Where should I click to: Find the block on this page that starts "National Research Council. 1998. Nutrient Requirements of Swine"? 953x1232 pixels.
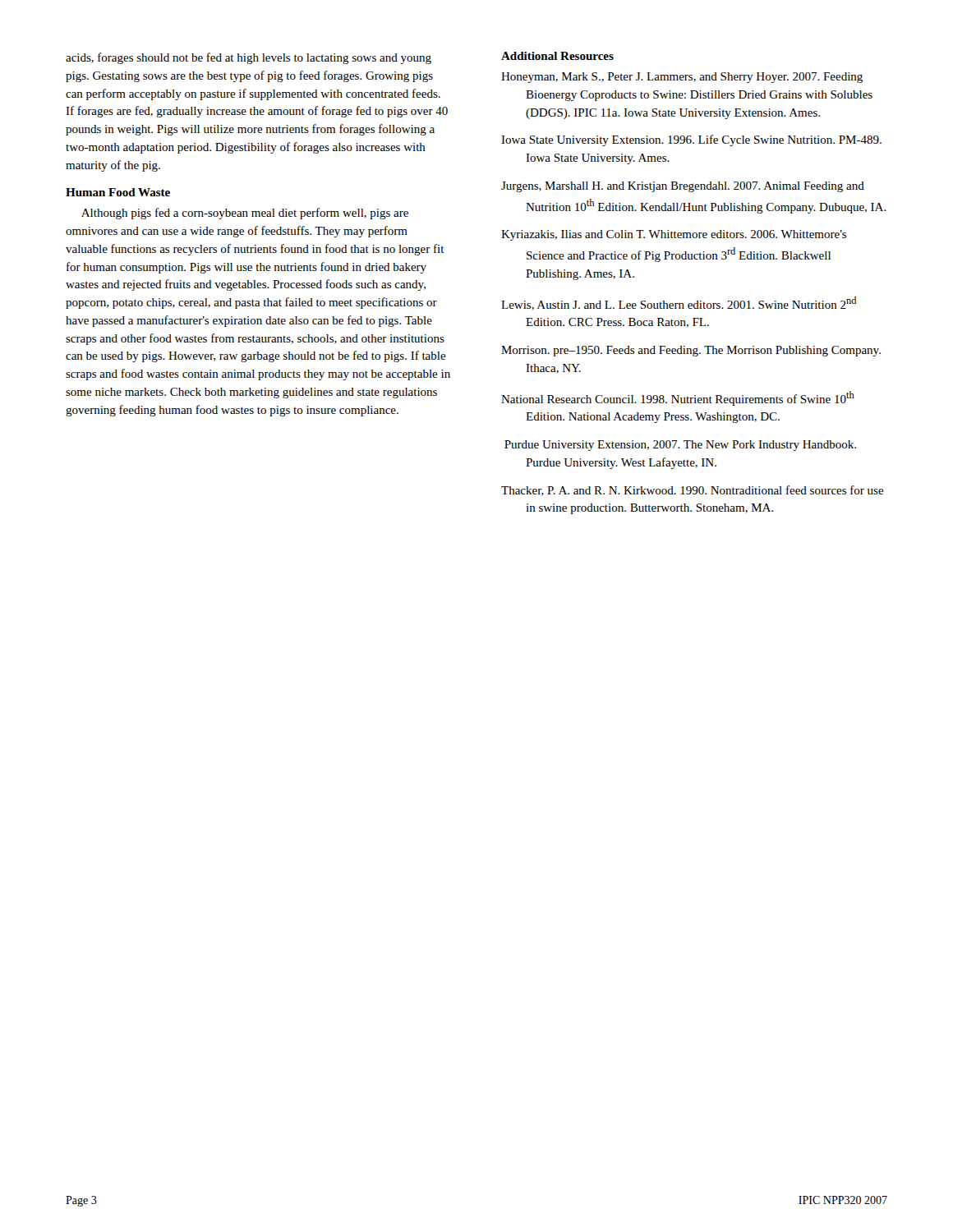tap(678, 406)
